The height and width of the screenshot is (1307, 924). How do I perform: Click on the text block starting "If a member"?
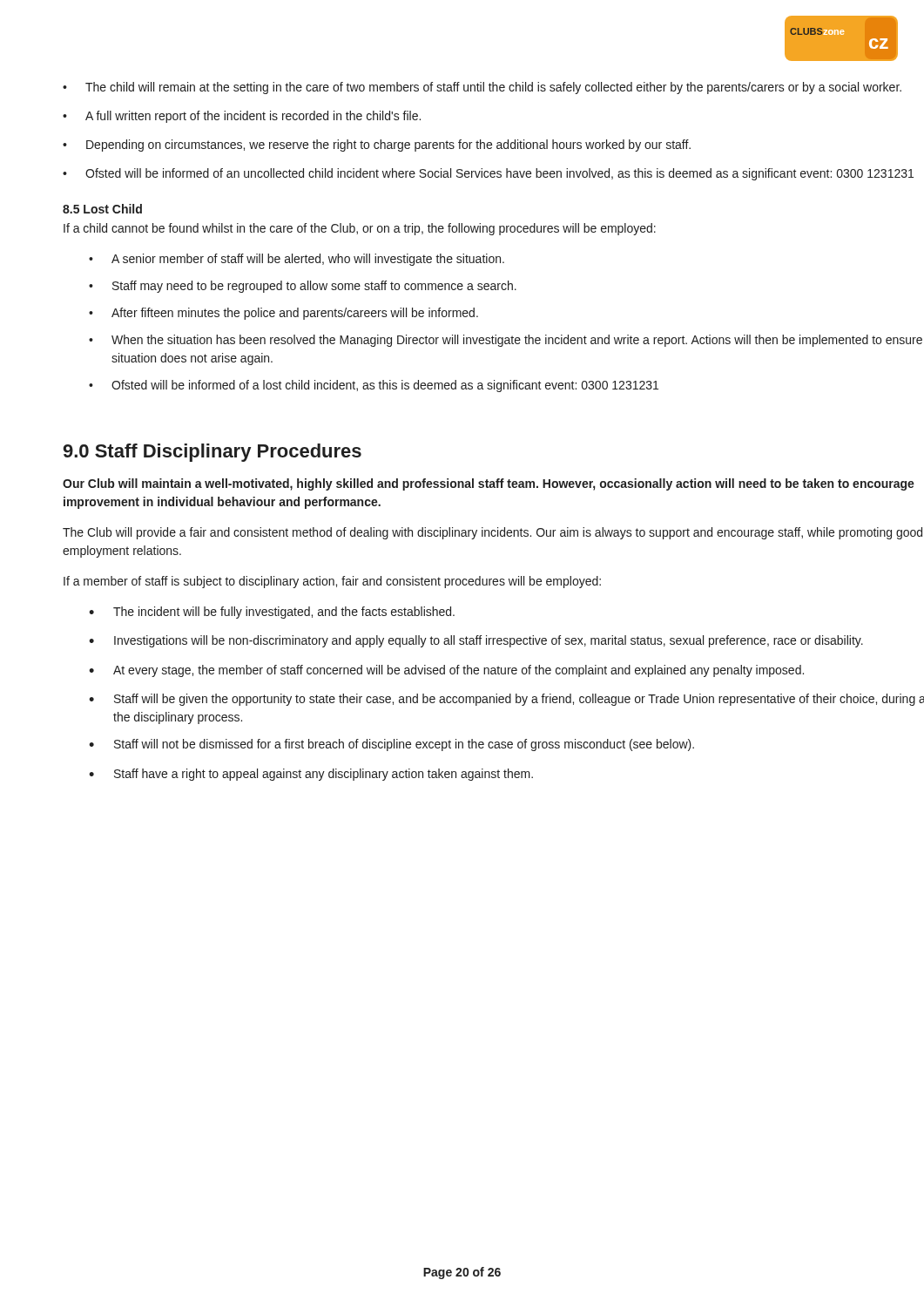[x=332, y=581]
